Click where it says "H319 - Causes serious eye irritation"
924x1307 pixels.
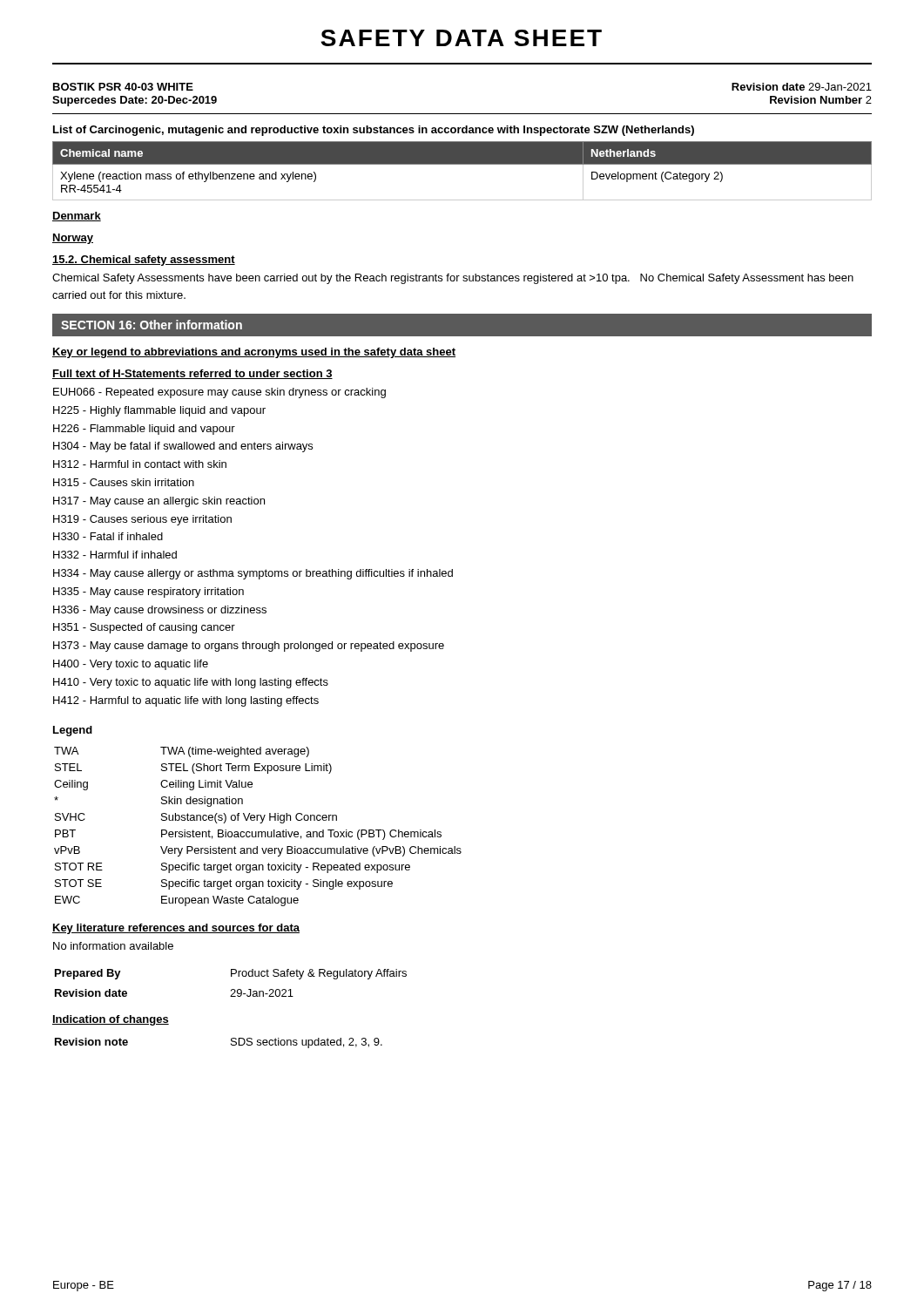click(x=142, y=518)
